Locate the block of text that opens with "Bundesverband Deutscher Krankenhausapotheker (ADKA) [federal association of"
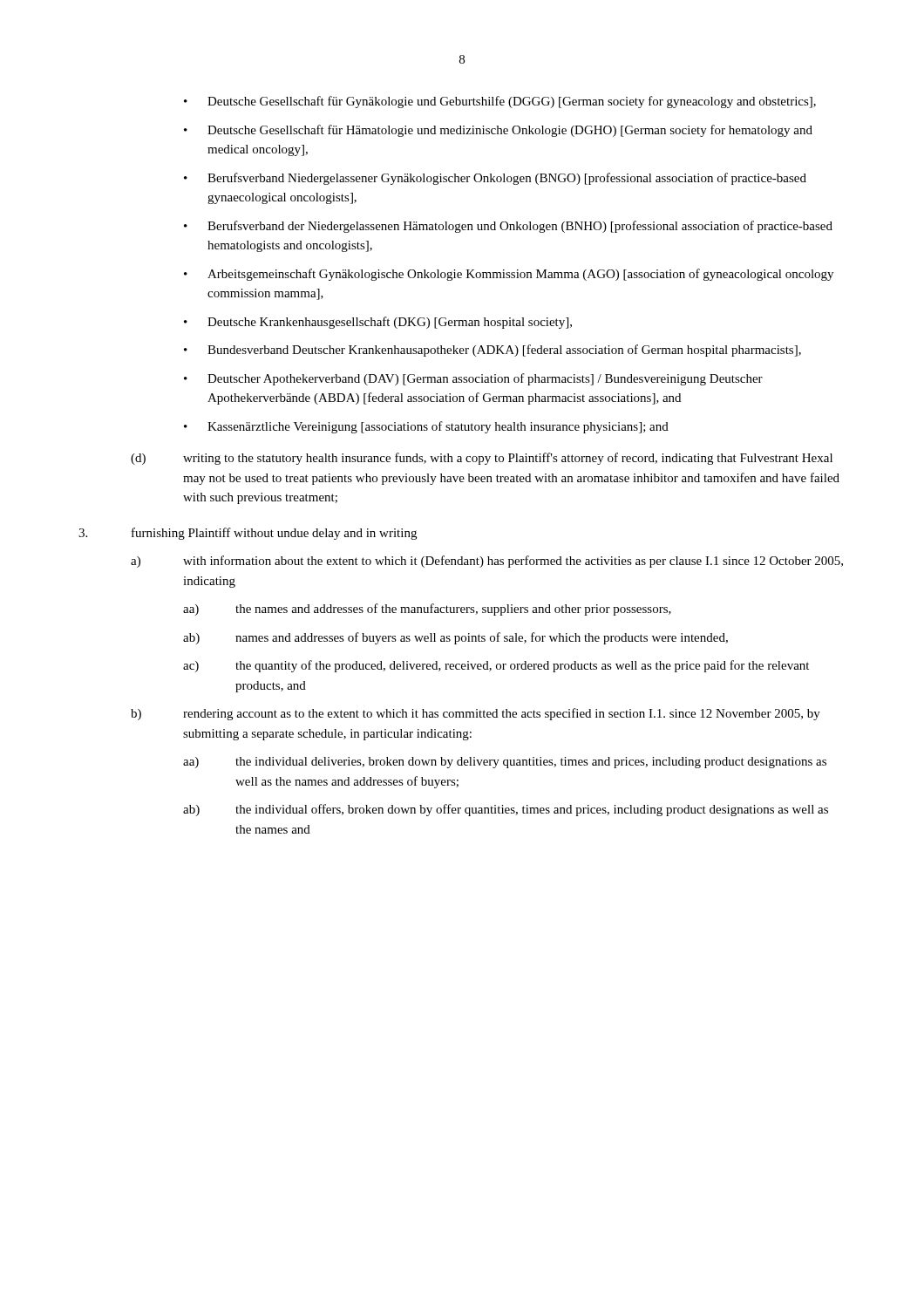 (x=504, y=350)
